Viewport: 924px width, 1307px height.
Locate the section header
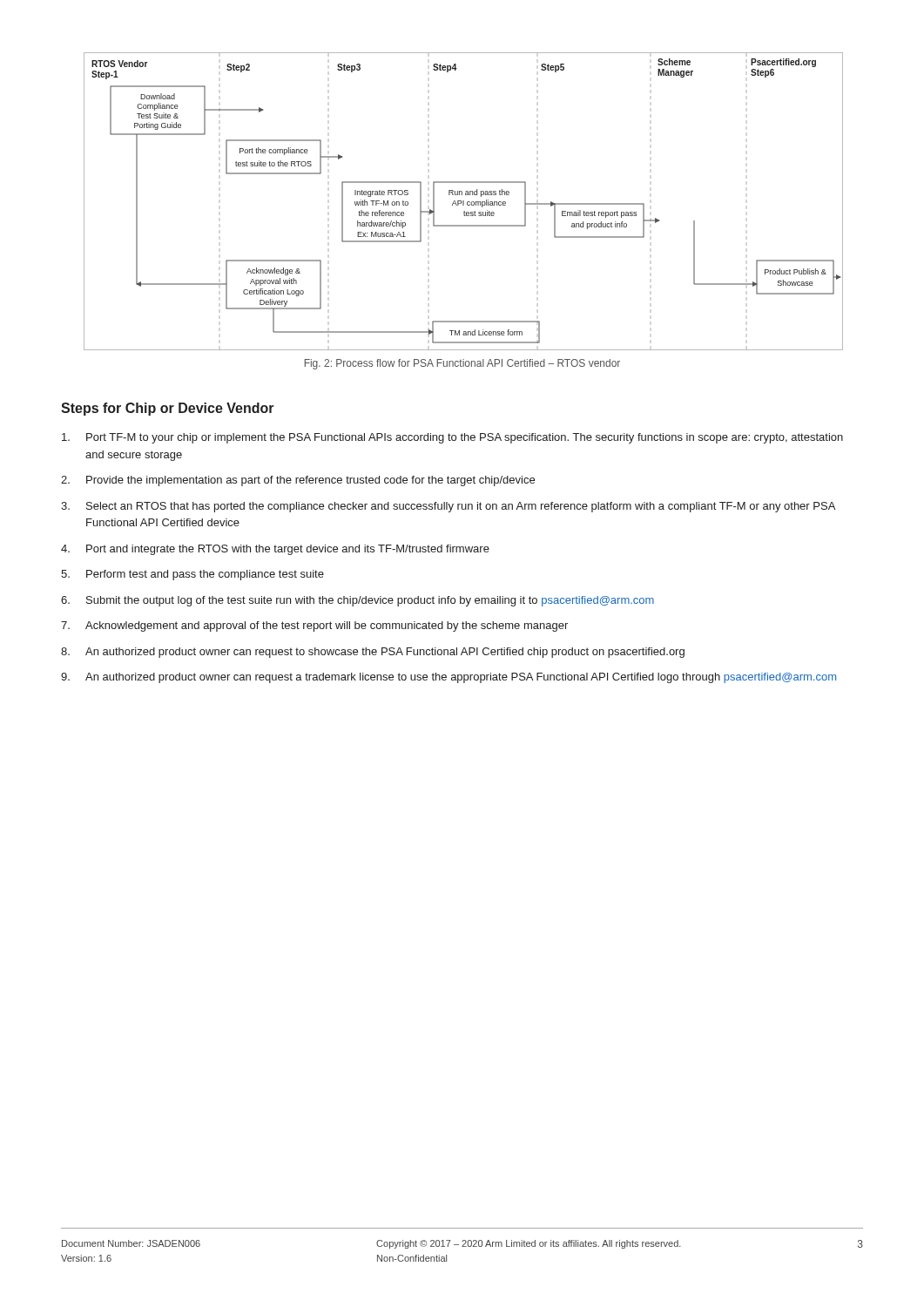point(167,408)
